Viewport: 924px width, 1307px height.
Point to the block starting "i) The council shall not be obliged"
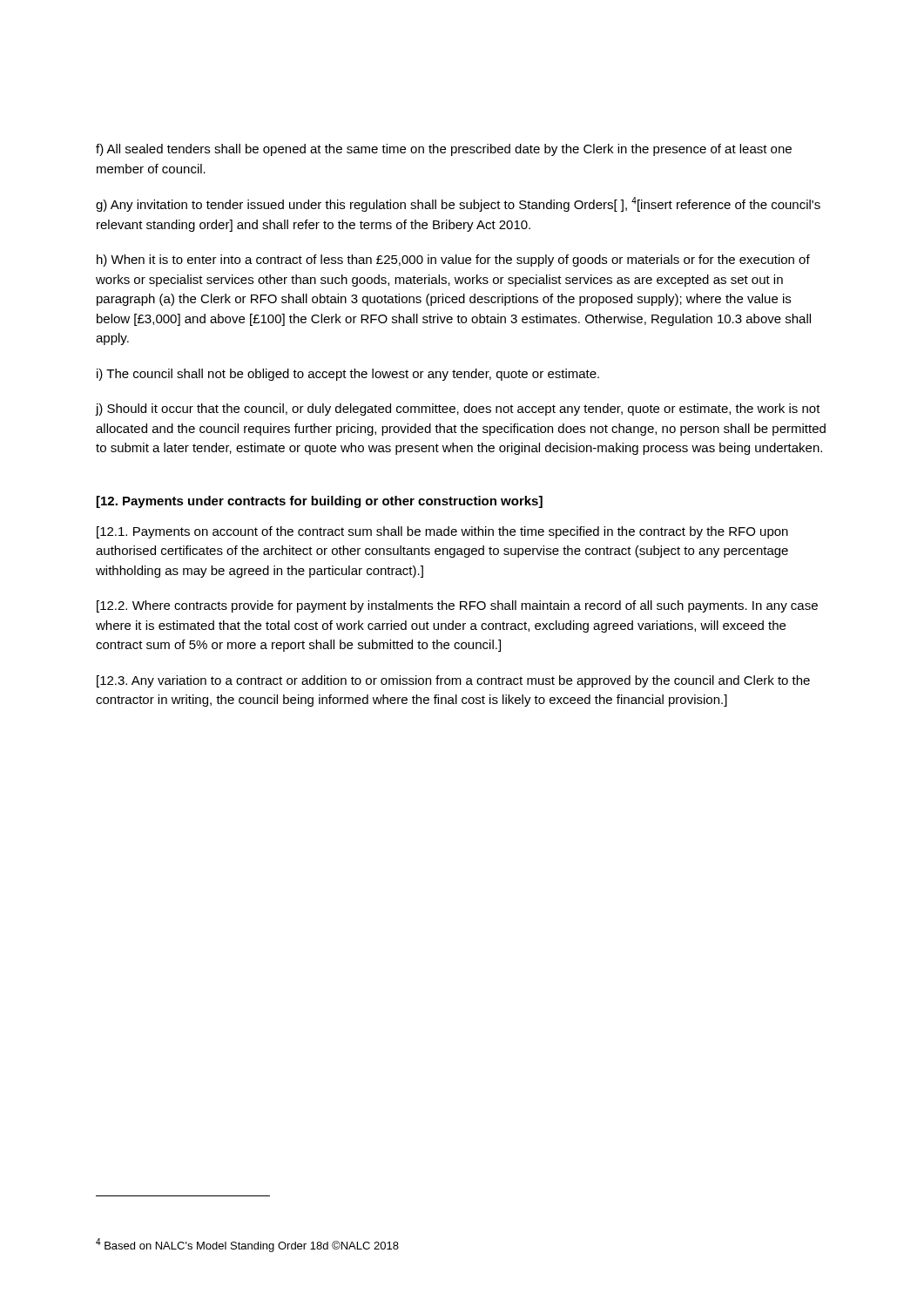point(348,373)
